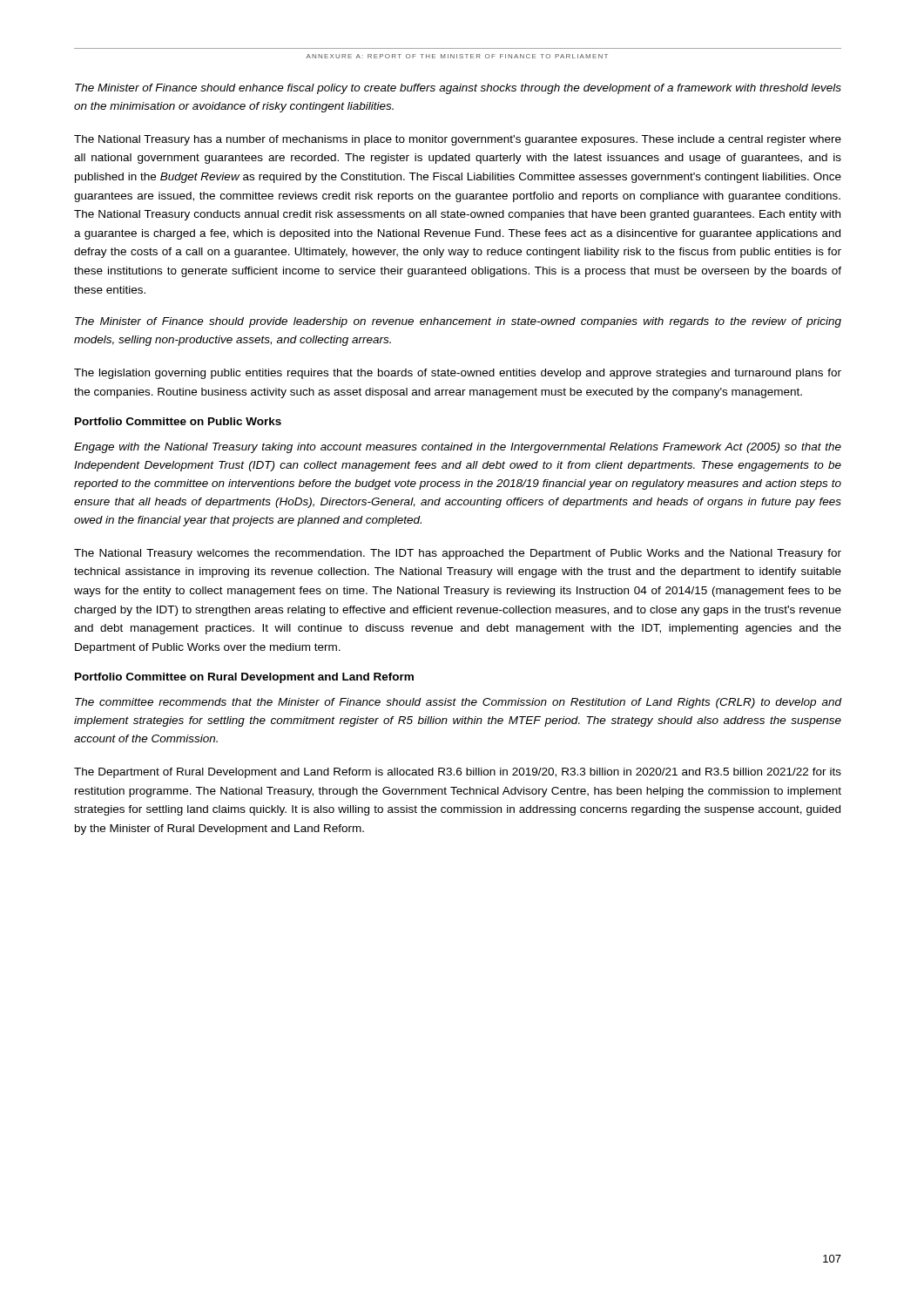Locate the text block that reads "The National Treasury has a number of mechanisms"
The width and height of the screenshot is (924, 1307).
[458, 214]
